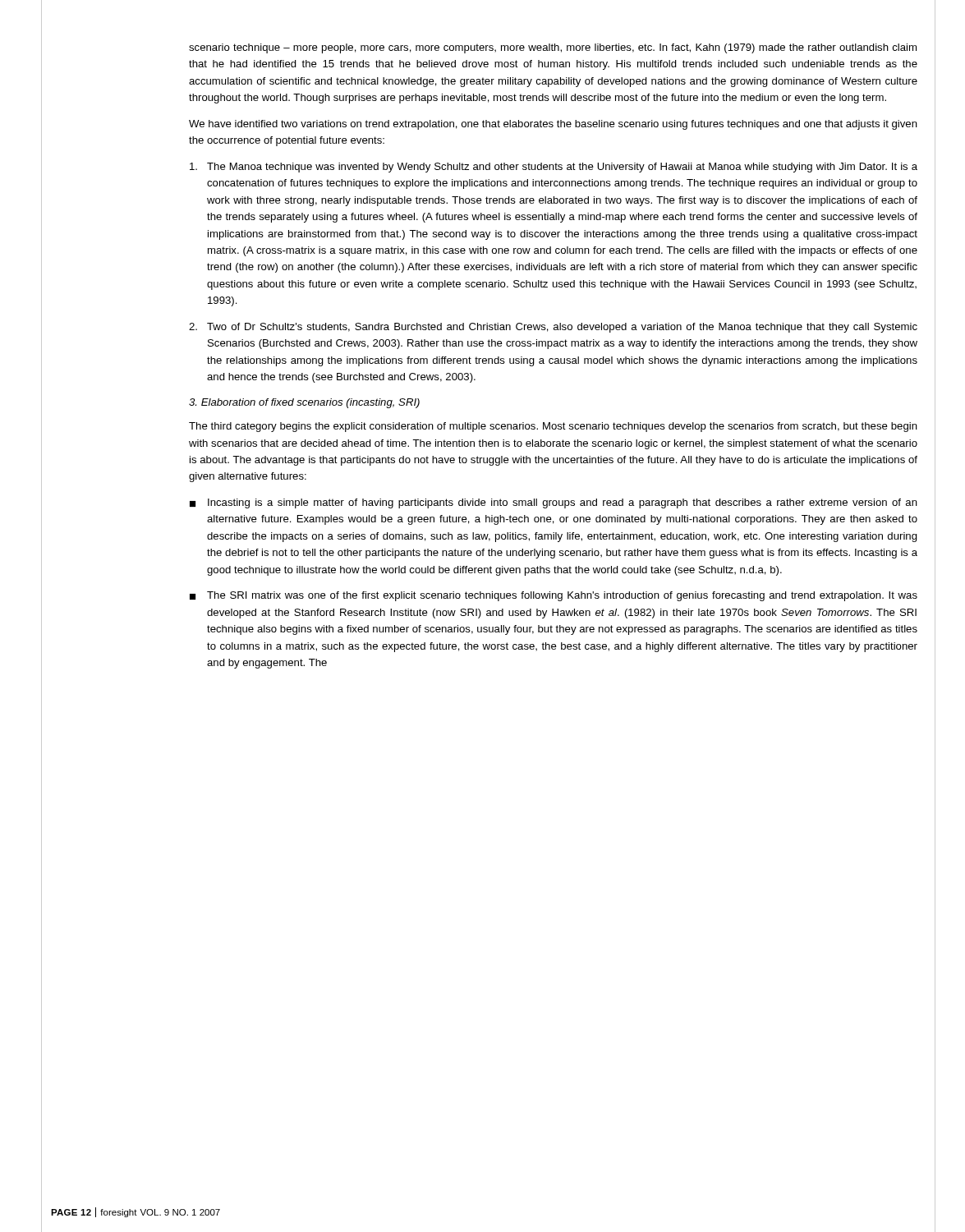The height and width of the screenshot is (1232, 965).
Task: Point to the passage starting "3. Elaboration of fixed scenarios"
Action: pos(304,402)
